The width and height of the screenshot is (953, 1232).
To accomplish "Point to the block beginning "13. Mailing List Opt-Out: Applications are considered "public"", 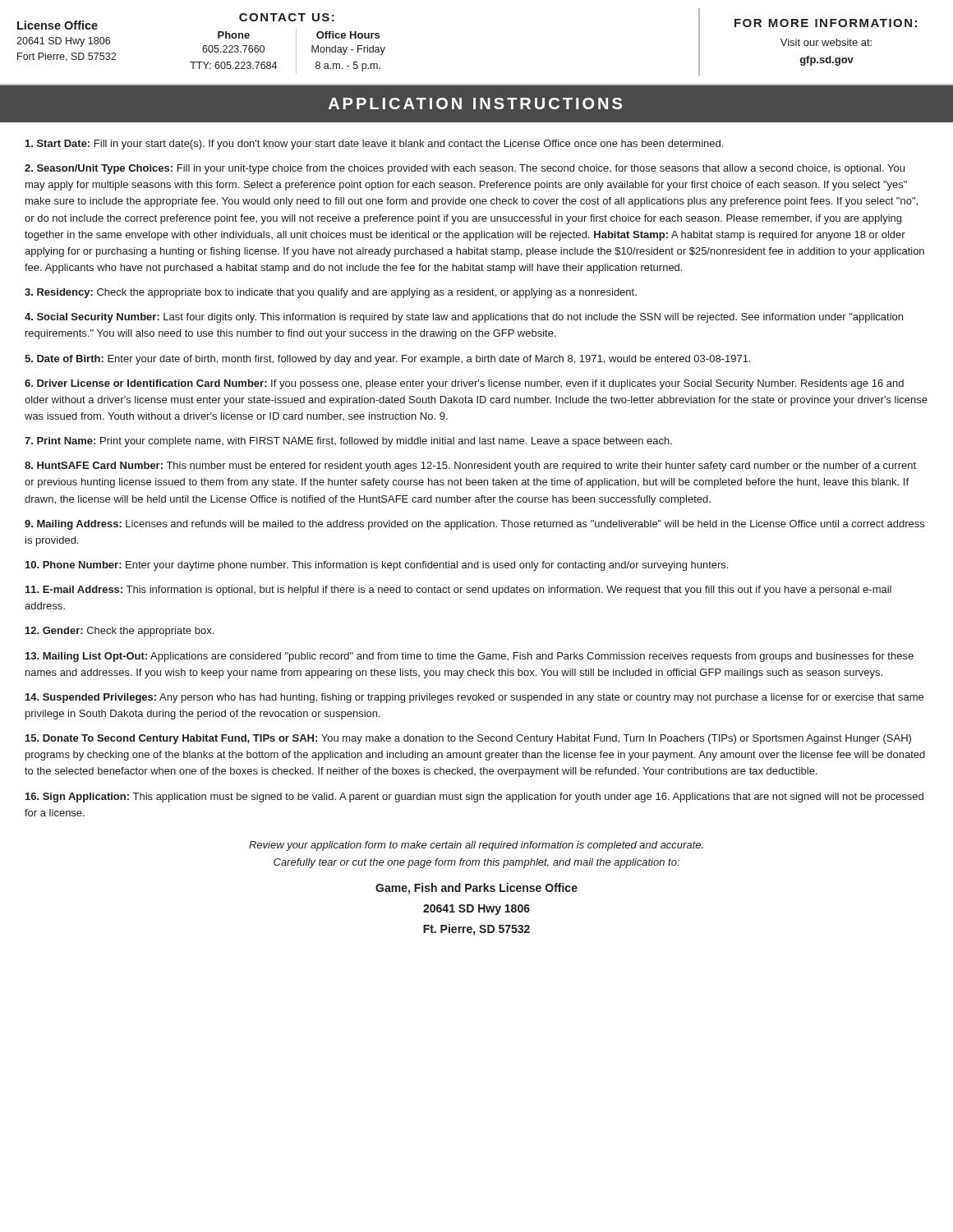I will click(x=469, y=664).
